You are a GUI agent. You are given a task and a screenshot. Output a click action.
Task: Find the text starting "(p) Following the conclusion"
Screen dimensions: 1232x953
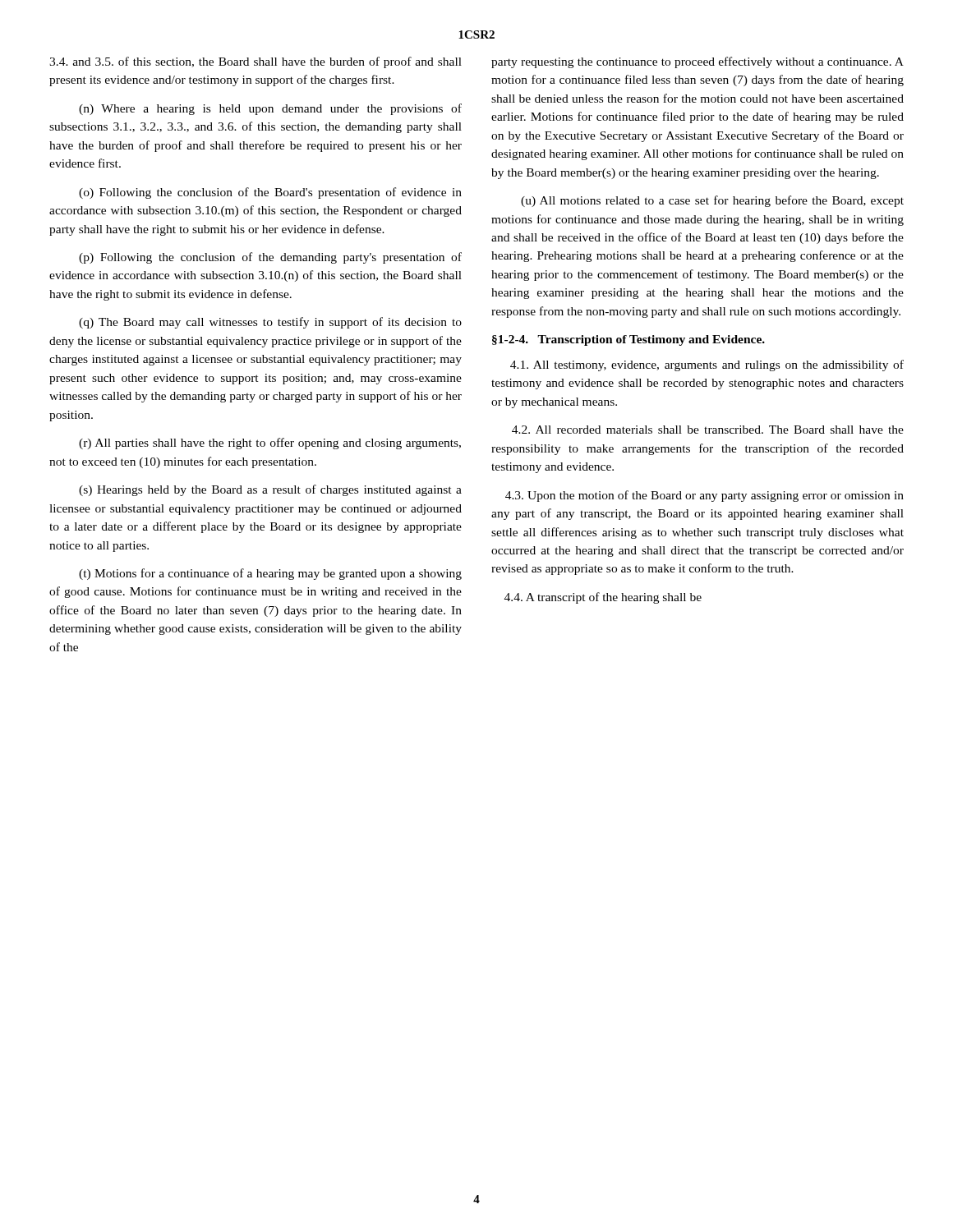[x=255, y=275]
